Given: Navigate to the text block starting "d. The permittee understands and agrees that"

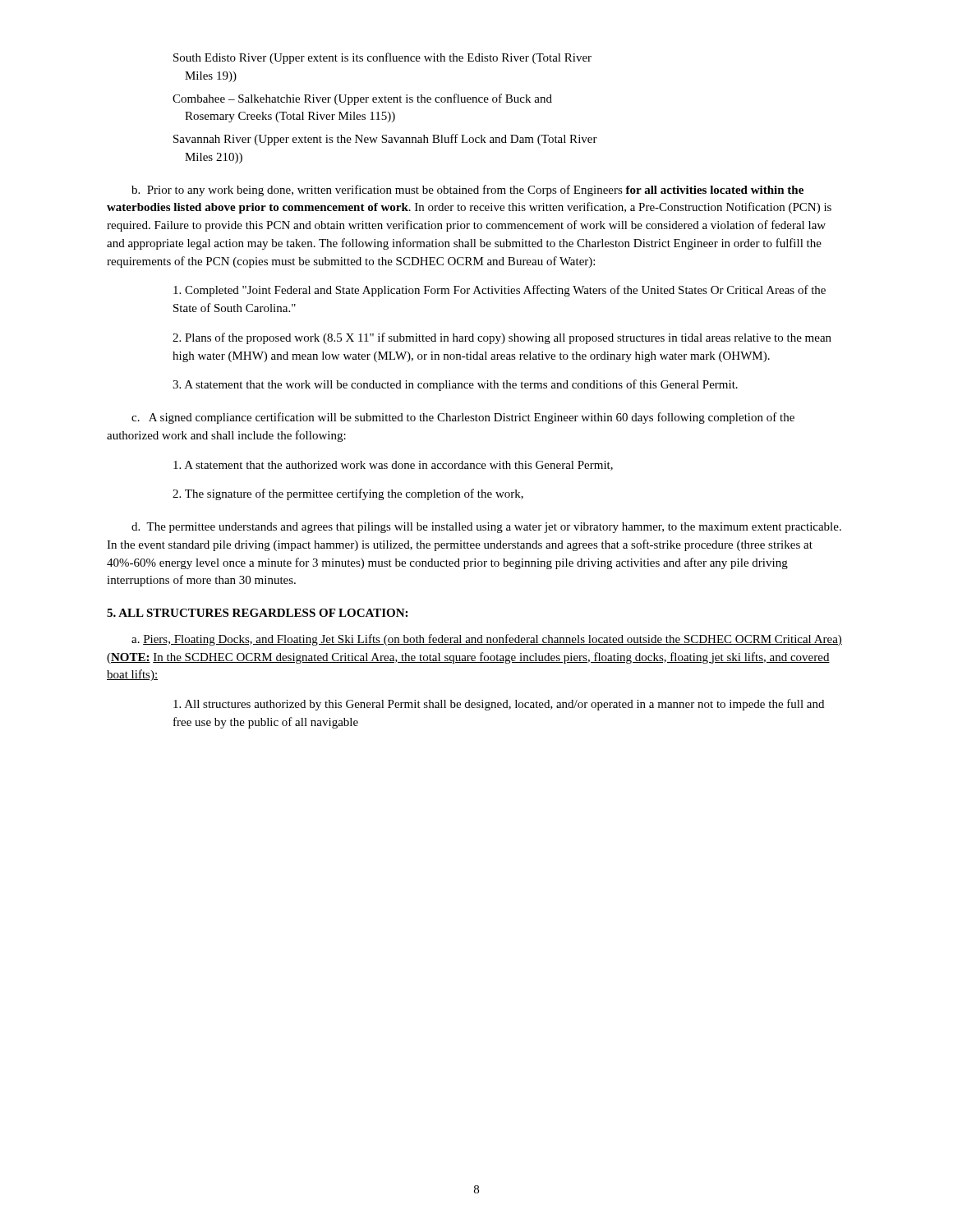Looking at the screenshot, I should 476,553.
